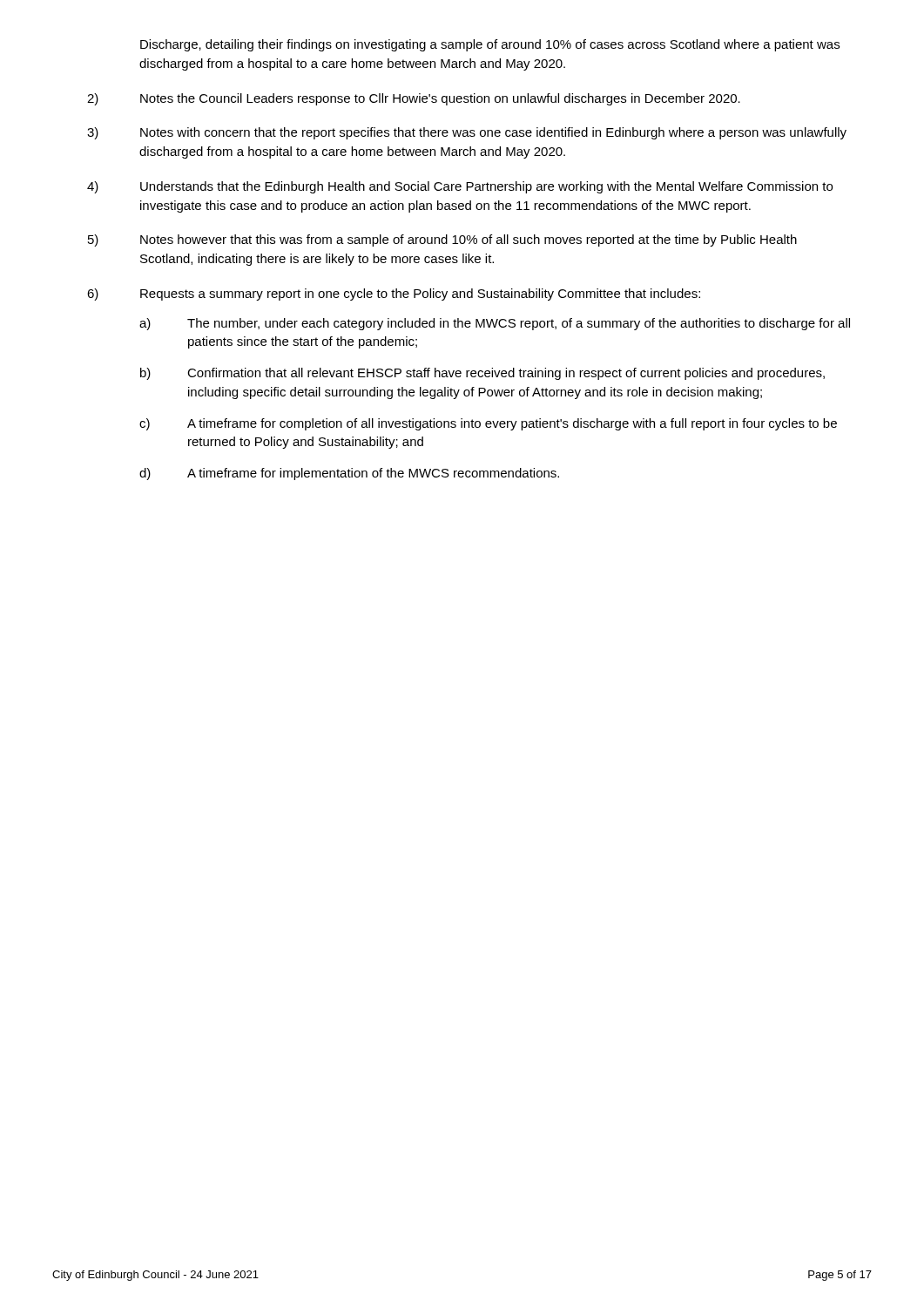Navigate to the block starting "2) Notes the Council Leaders response to Cllr"
The image size is (924, 1307).
(x=471, y=98)
